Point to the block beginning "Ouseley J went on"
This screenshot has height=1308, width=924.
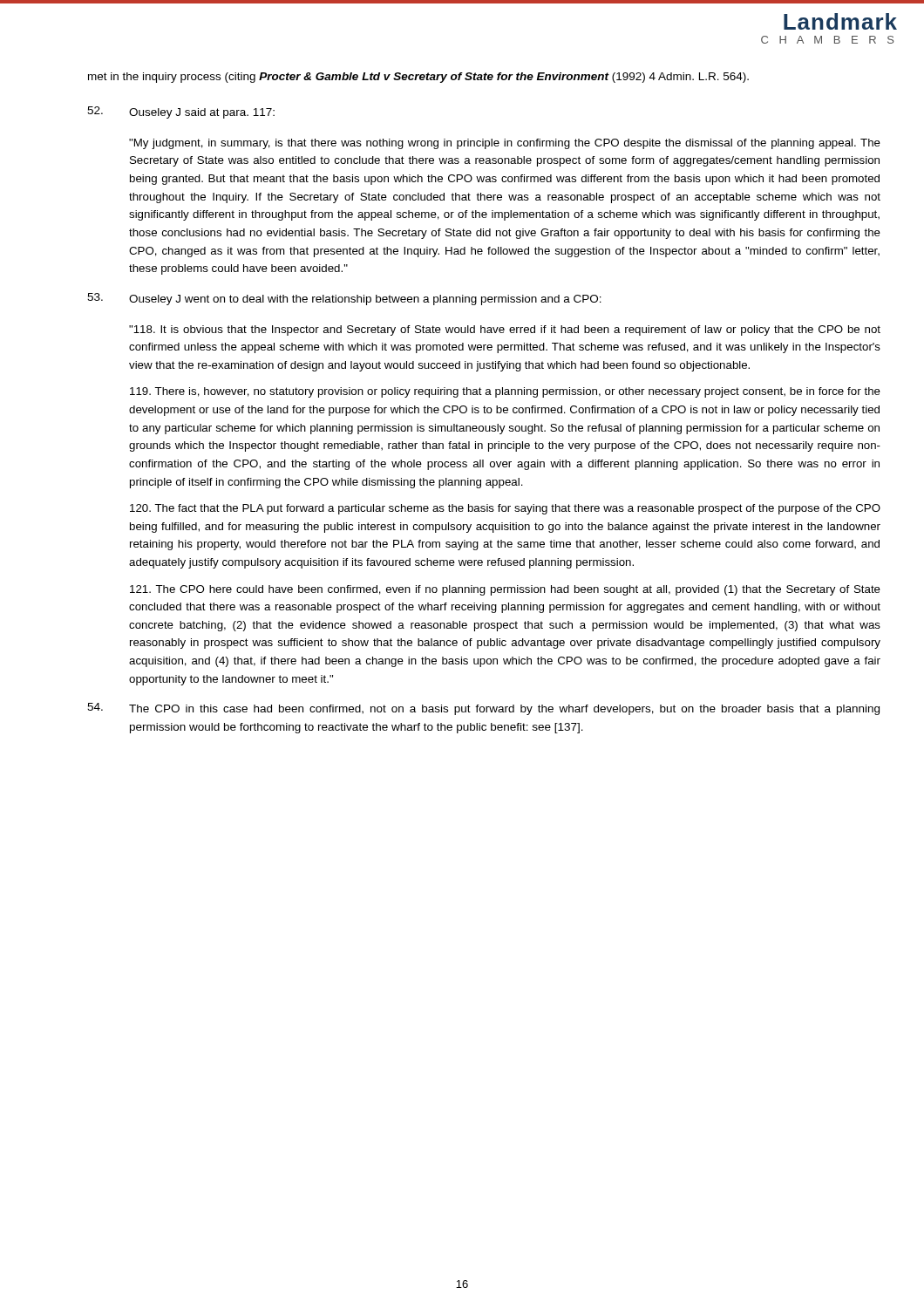click(484, 299)
